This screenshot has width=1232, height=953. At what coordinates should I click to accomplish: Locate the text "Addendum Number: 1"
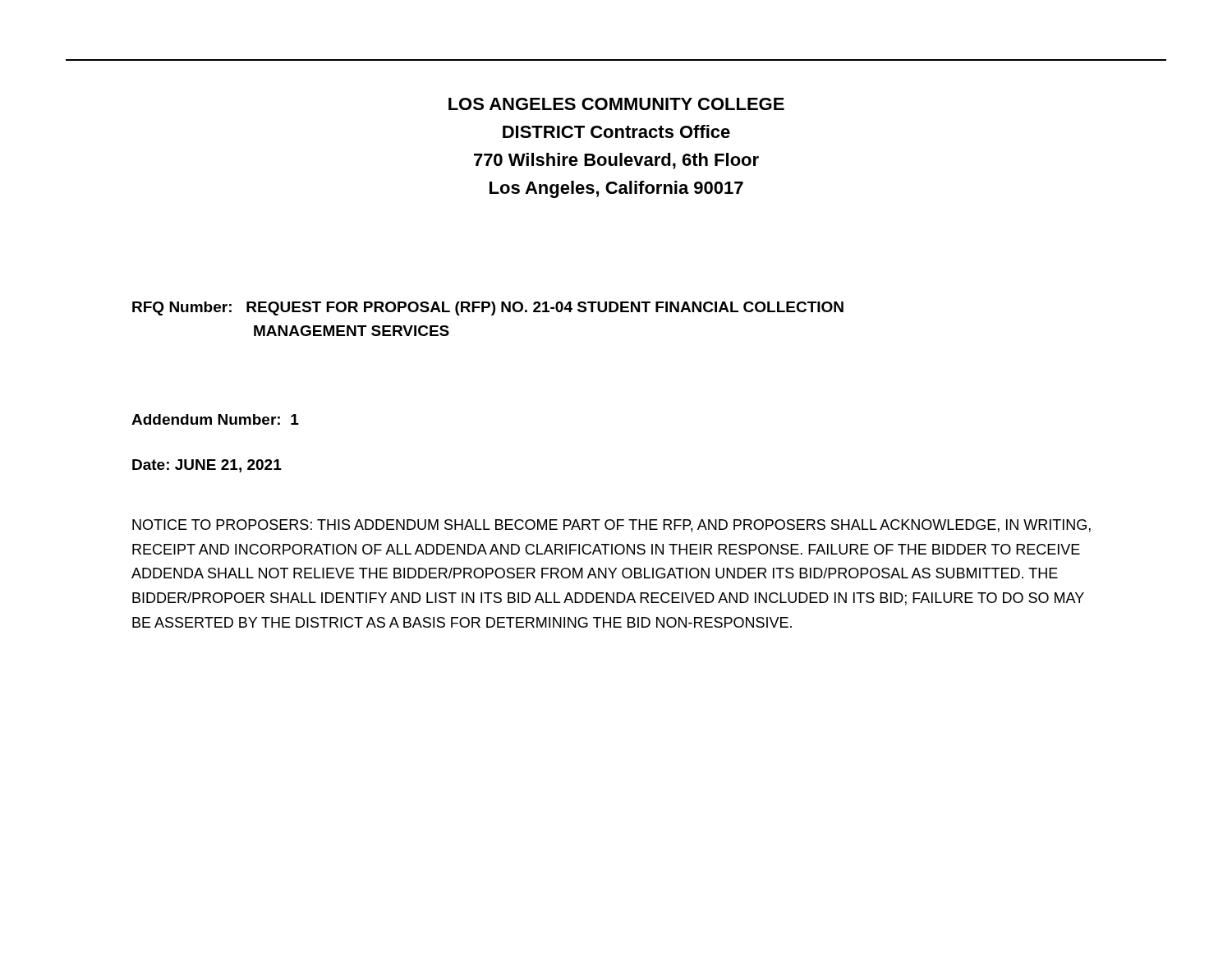click(215, 420)
